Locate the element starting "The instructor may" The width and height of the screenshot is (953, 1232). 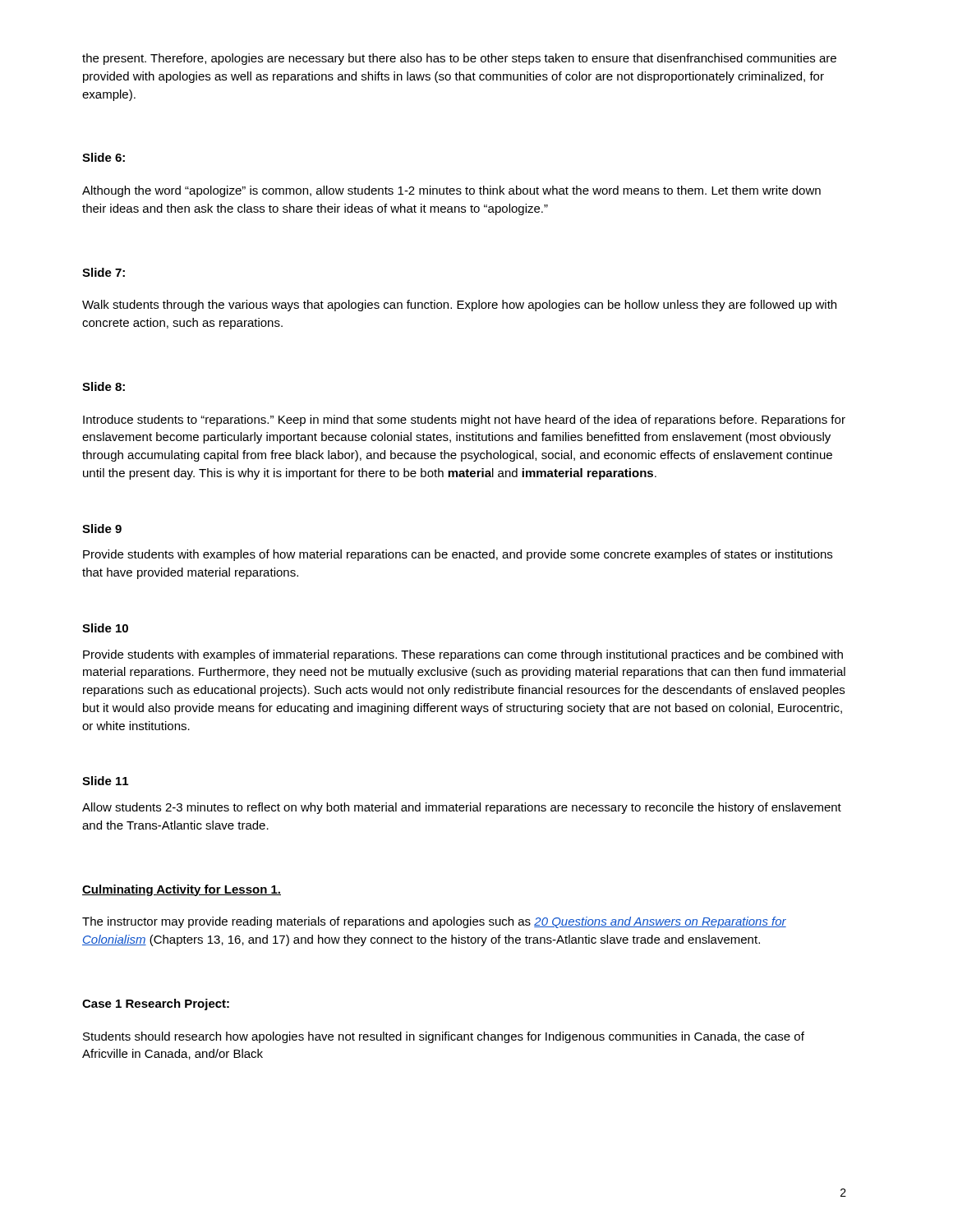click(464, 931)
